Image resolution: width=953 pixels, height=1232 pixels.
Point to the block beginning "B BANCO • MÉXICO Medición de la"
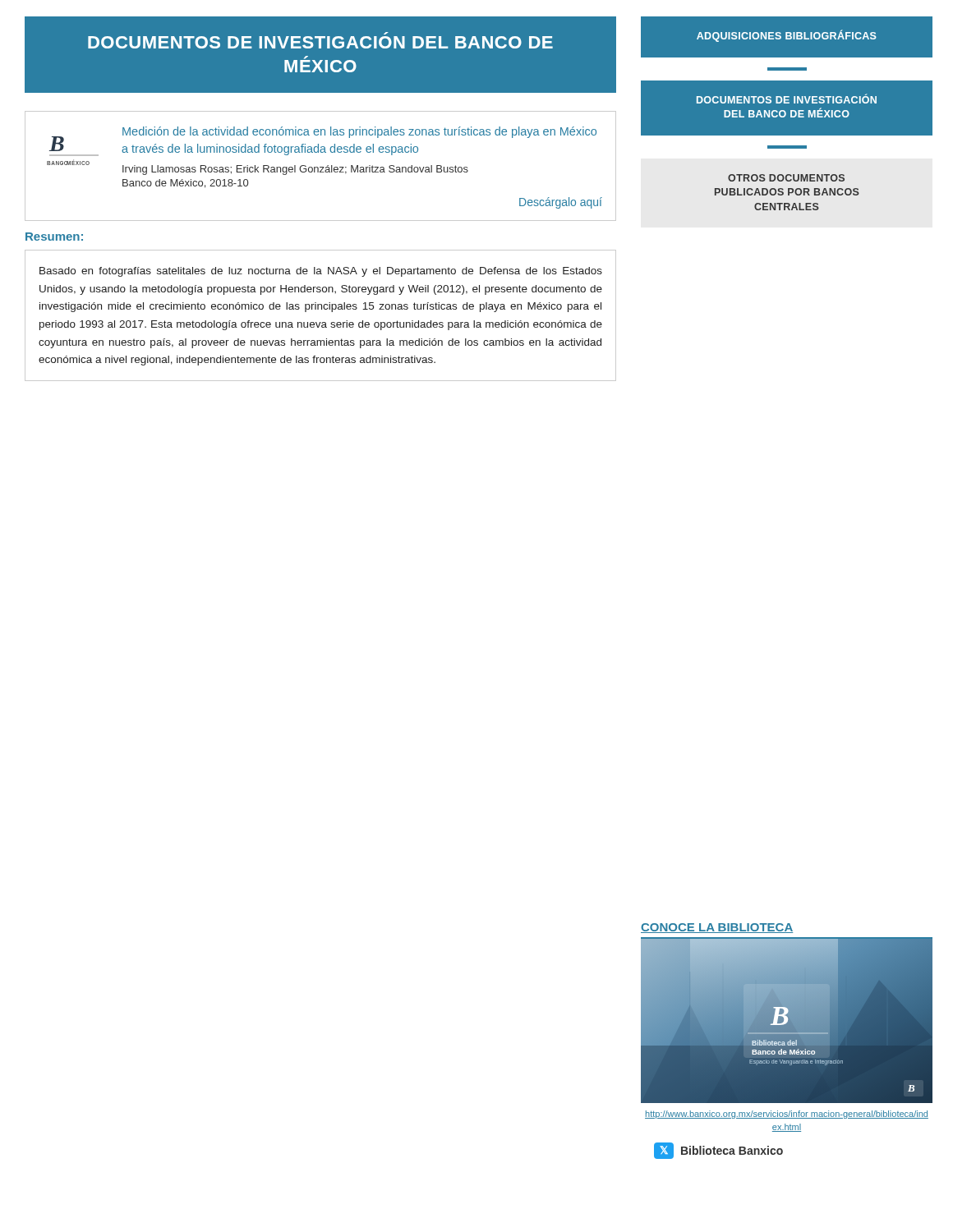[320, 166]
